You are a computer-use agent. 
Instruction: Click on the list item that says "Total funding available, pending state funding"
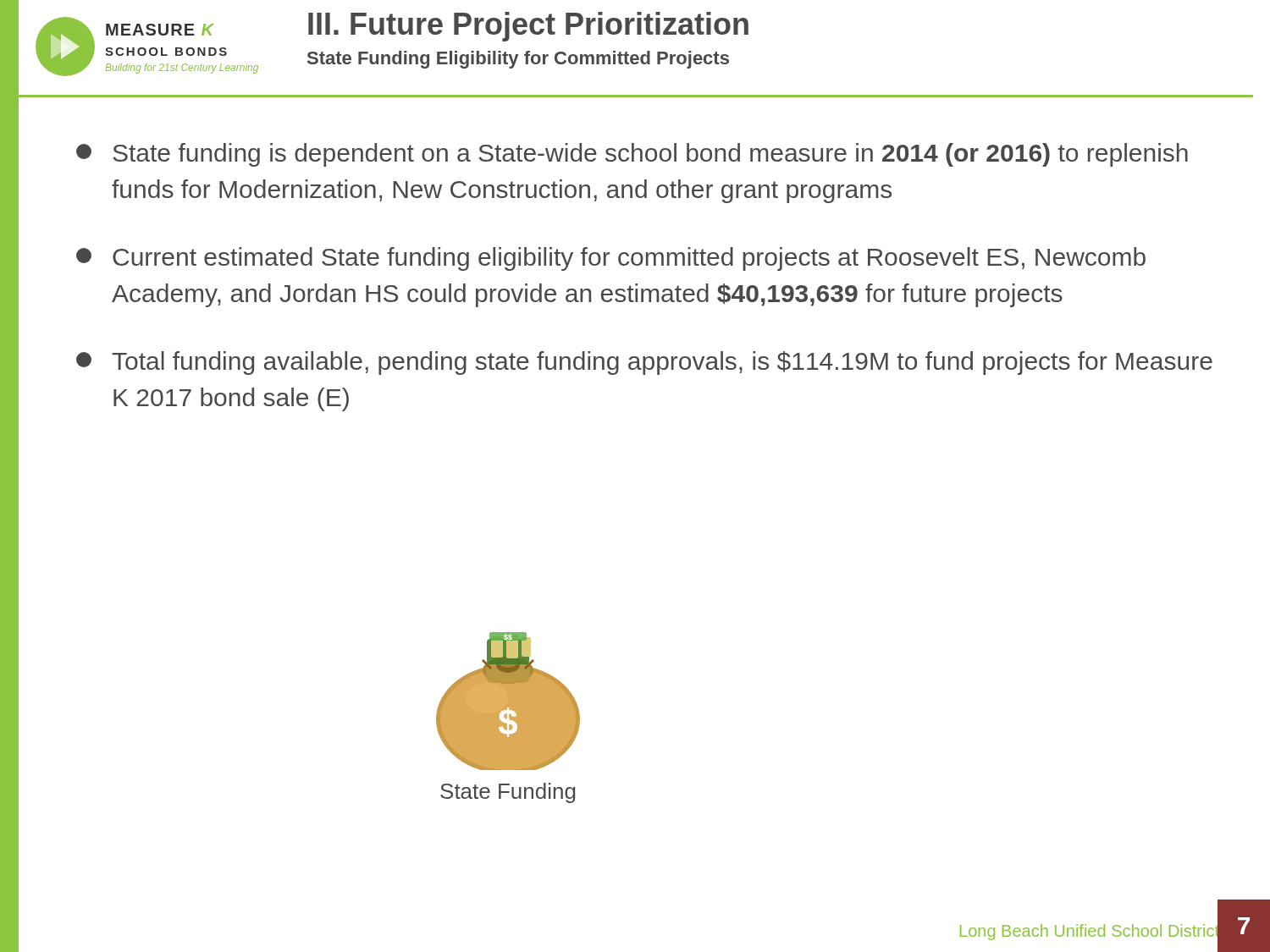[656, 380]
